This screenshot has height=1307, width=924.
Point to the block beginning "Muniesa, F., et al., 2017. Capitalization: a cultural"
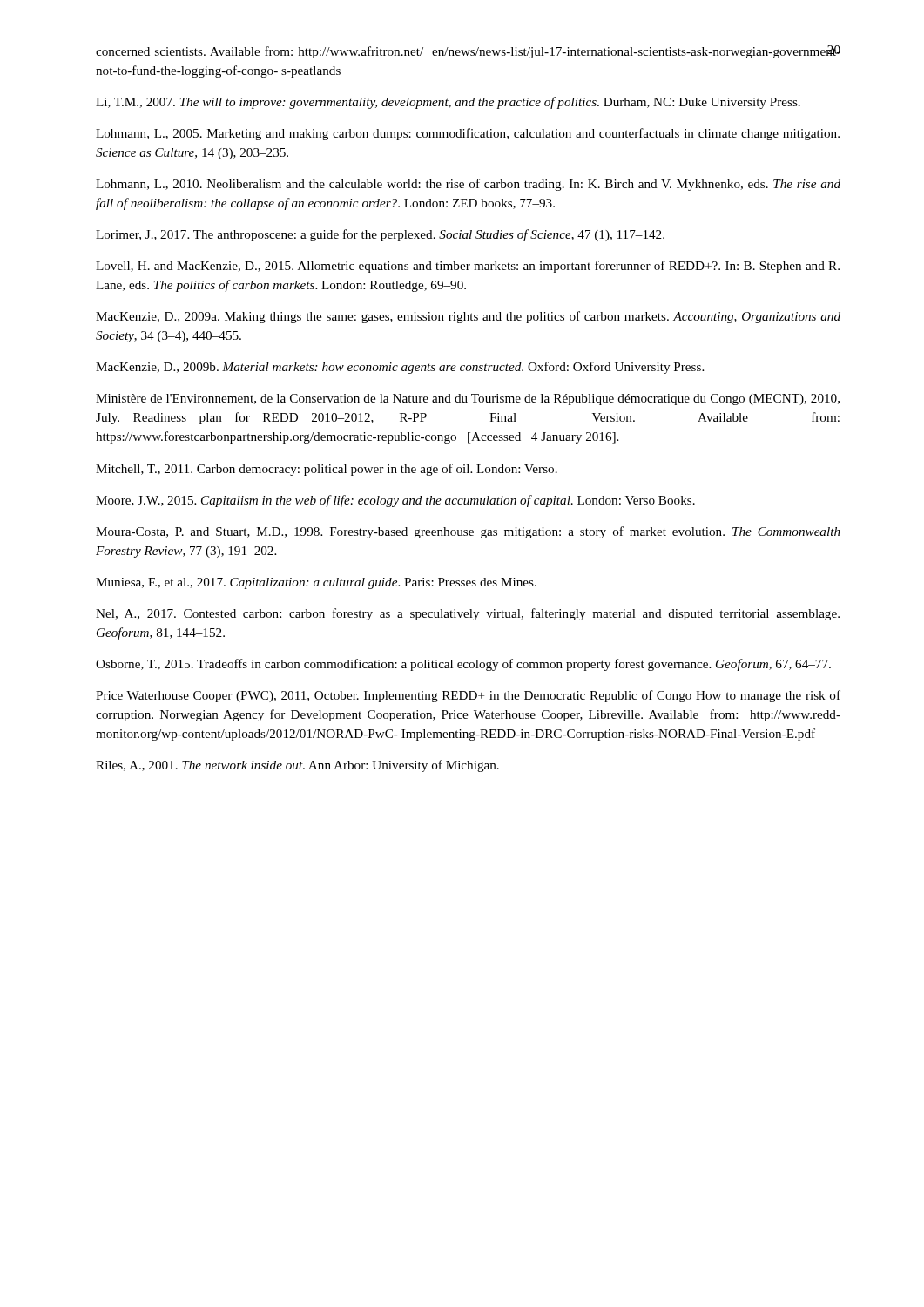(x=316, y=581)
